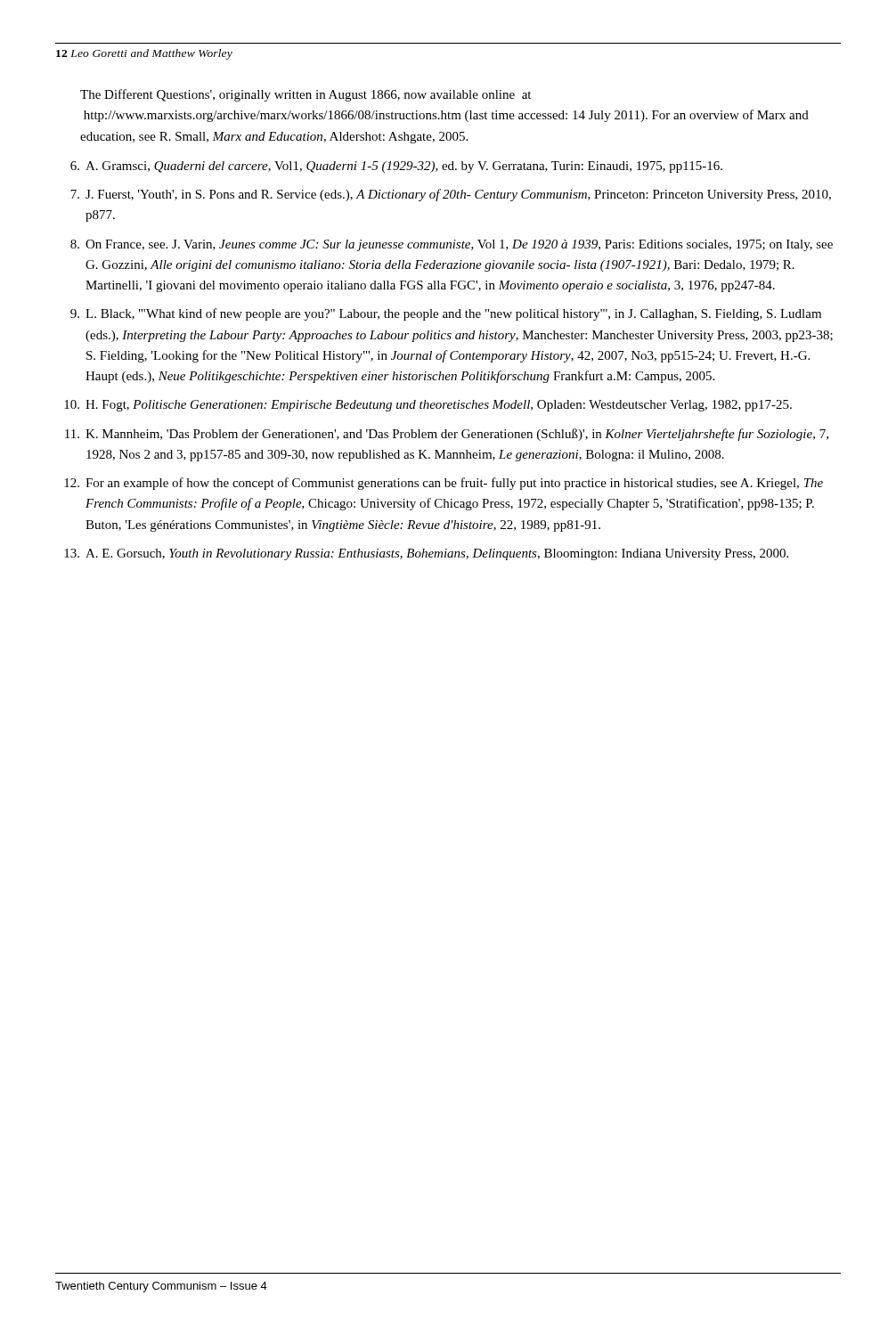This screenshot has width=896, height=1336.
Task: Click on the list item that reads "10. H. Fogt, Politische"
Action: click(x=448, y=405)
